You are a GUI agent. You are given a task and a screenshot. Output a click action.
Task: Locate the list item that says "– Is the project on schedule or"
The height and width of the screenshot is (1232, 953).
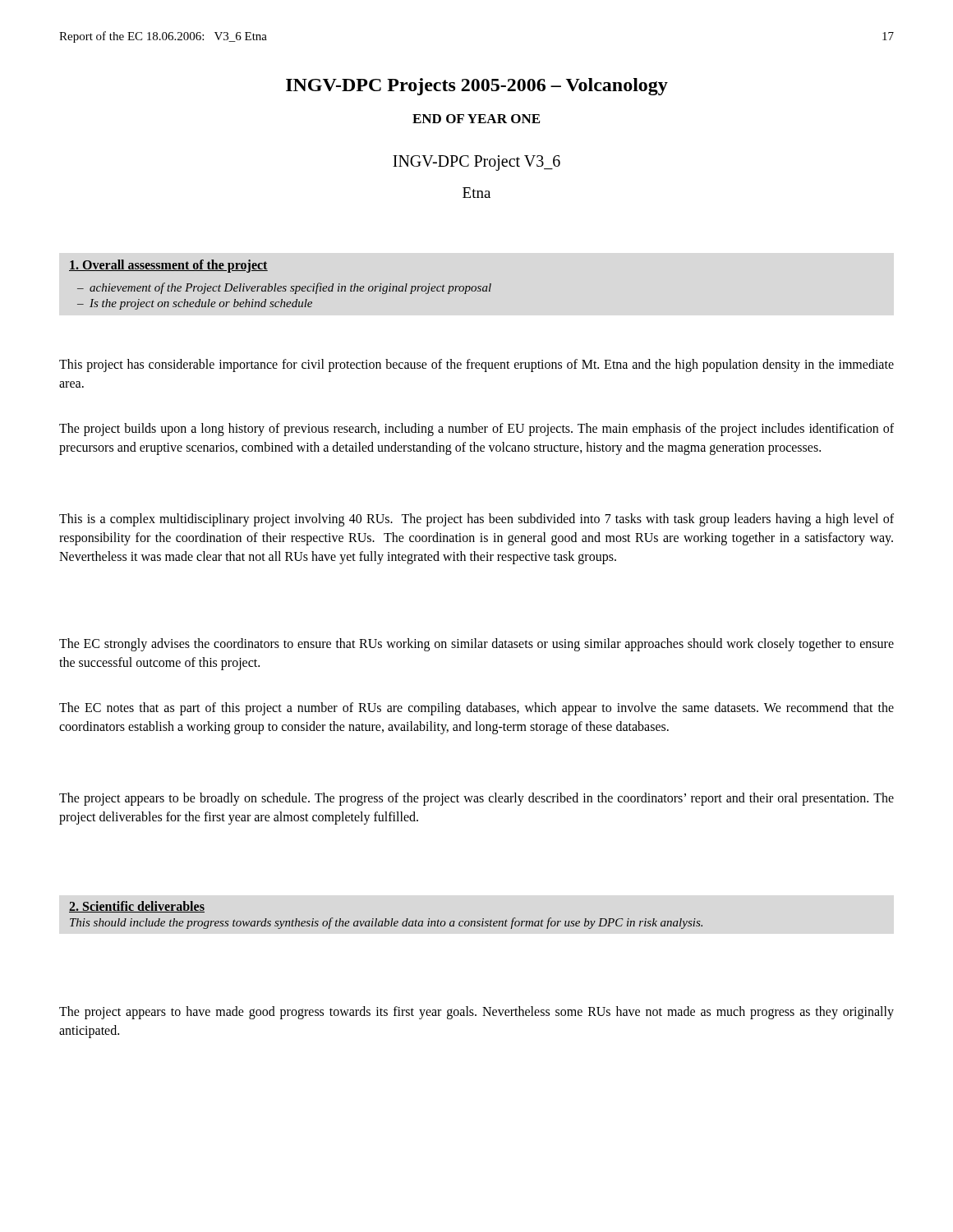[195, 303]
